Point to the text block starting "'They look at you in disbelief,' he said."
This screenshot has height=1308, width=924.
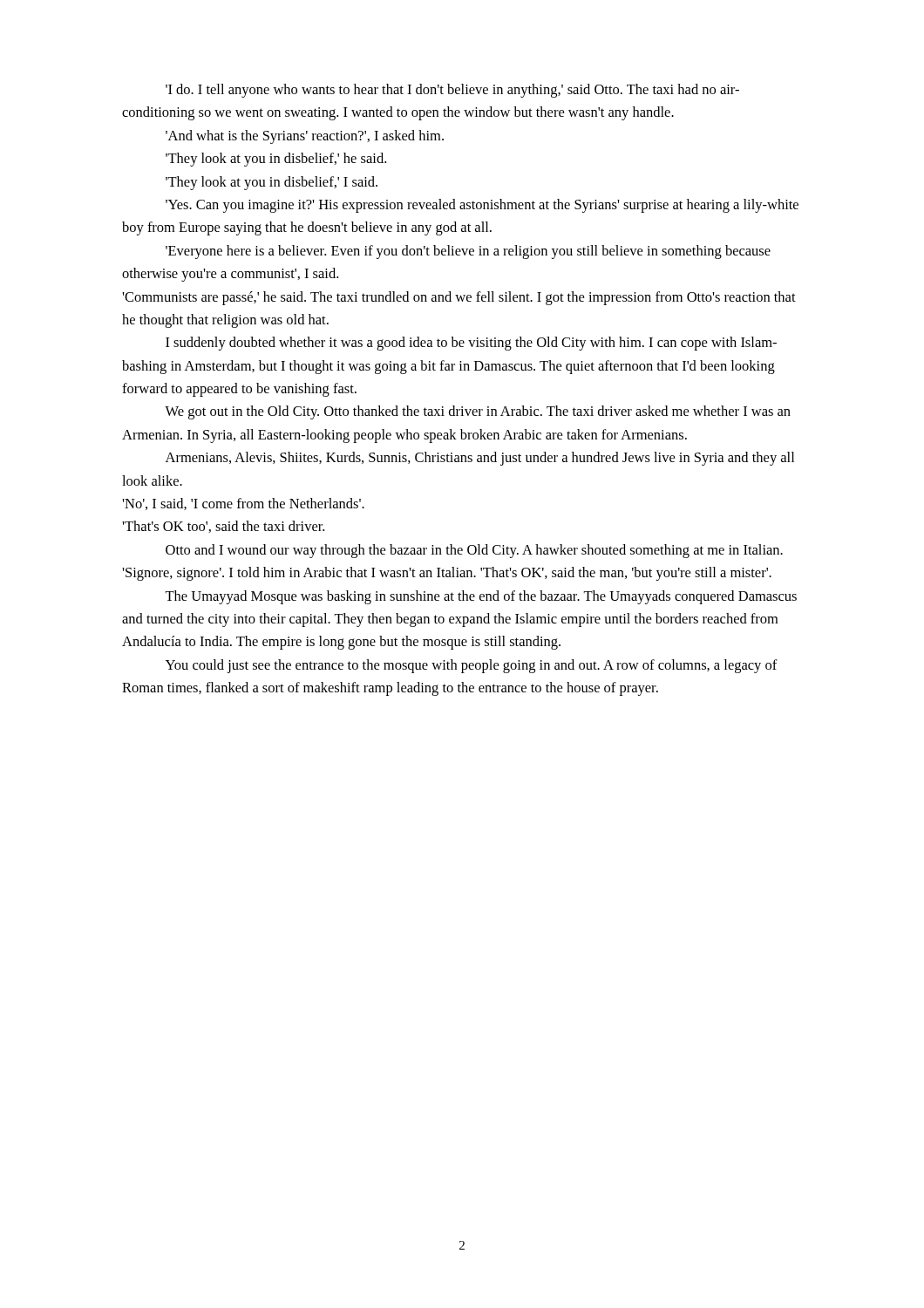click(x=276, y=160)
